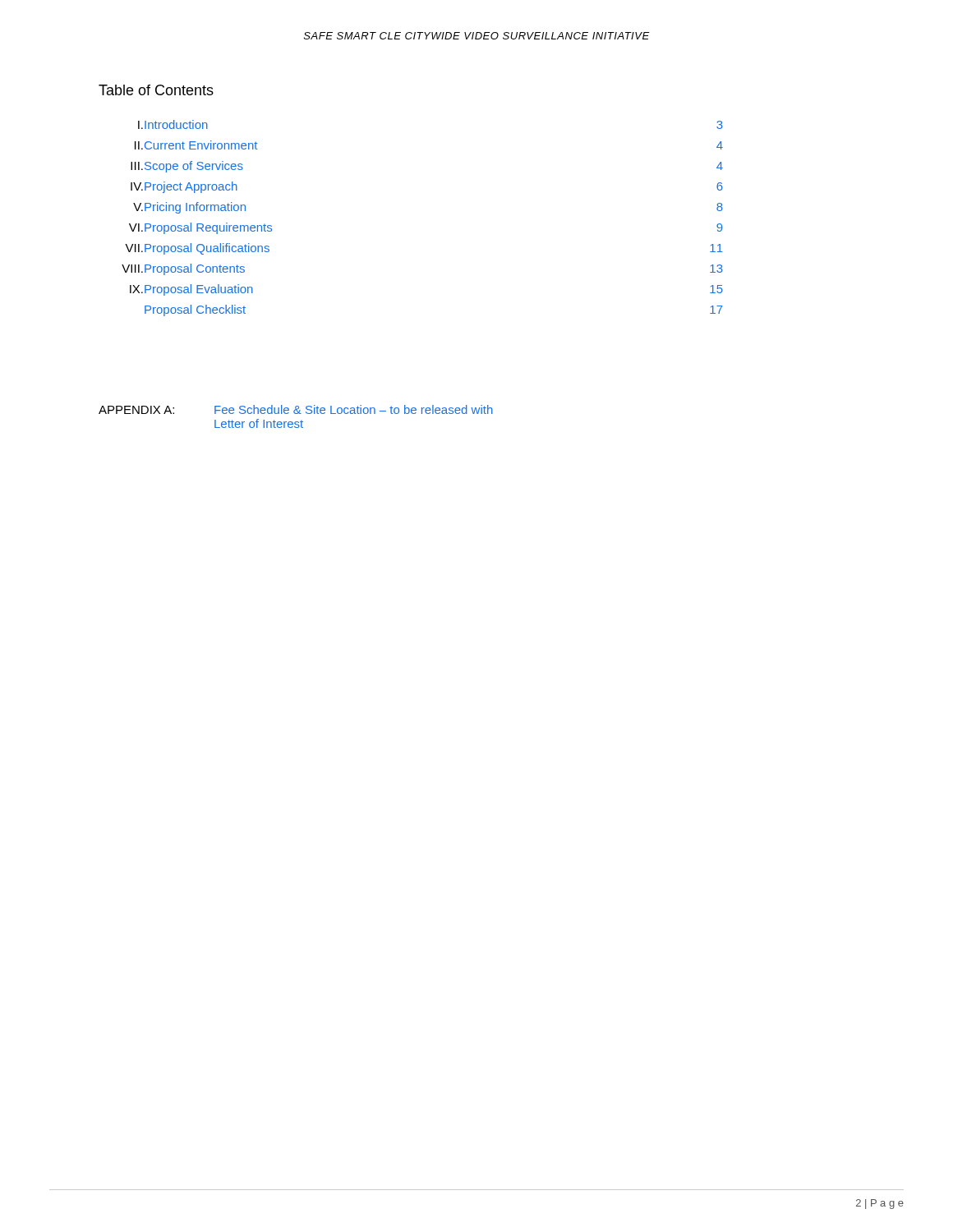The width and height of the screenshot is (953, 1232).
Task: Select the text starting "APPENDIX A: Fee Schedule & Site Location"
Action: pos(296,416)
